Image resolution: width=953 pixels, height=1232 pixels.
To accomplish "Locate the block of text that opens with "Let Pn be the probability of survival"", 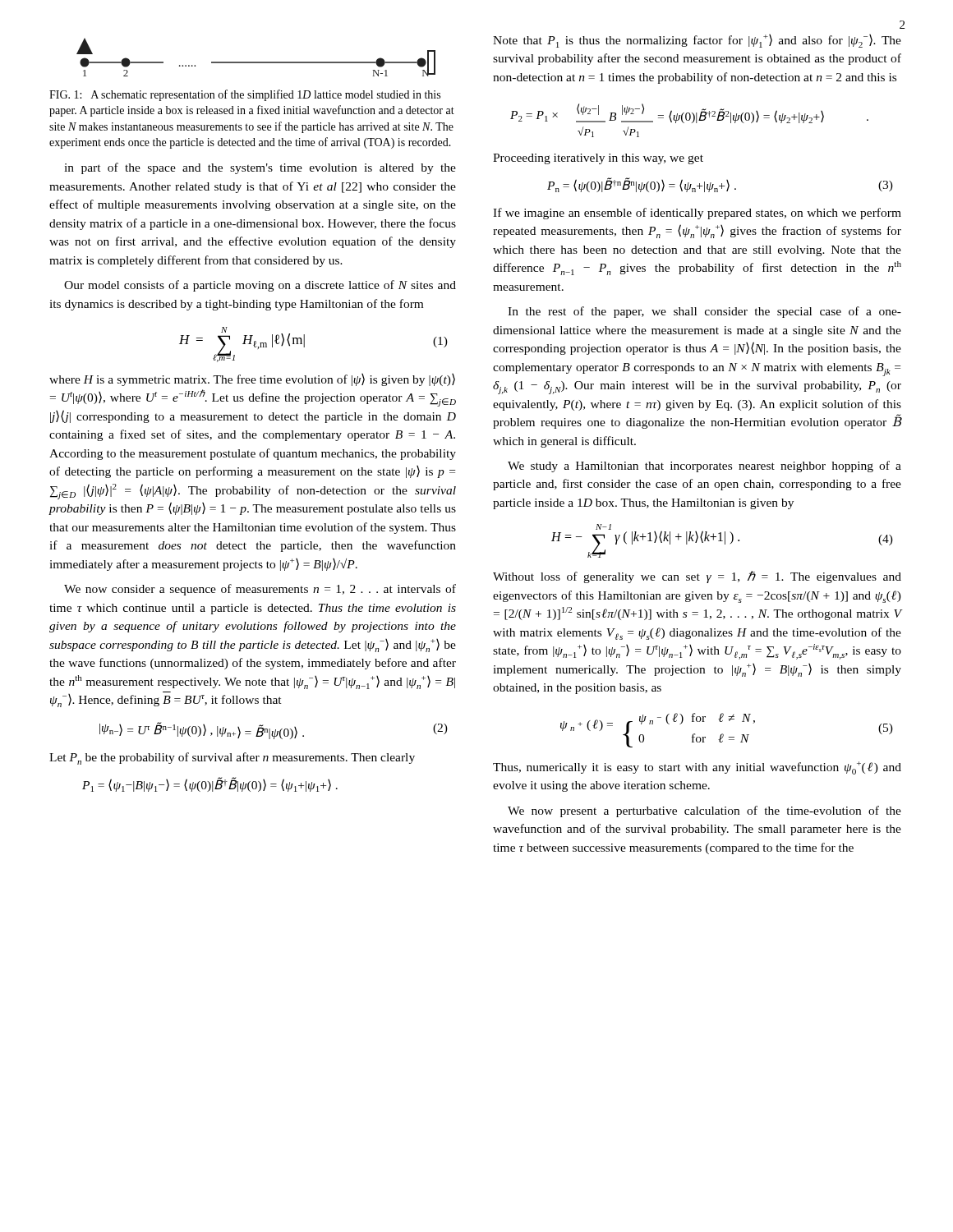I will click(232, 759).
